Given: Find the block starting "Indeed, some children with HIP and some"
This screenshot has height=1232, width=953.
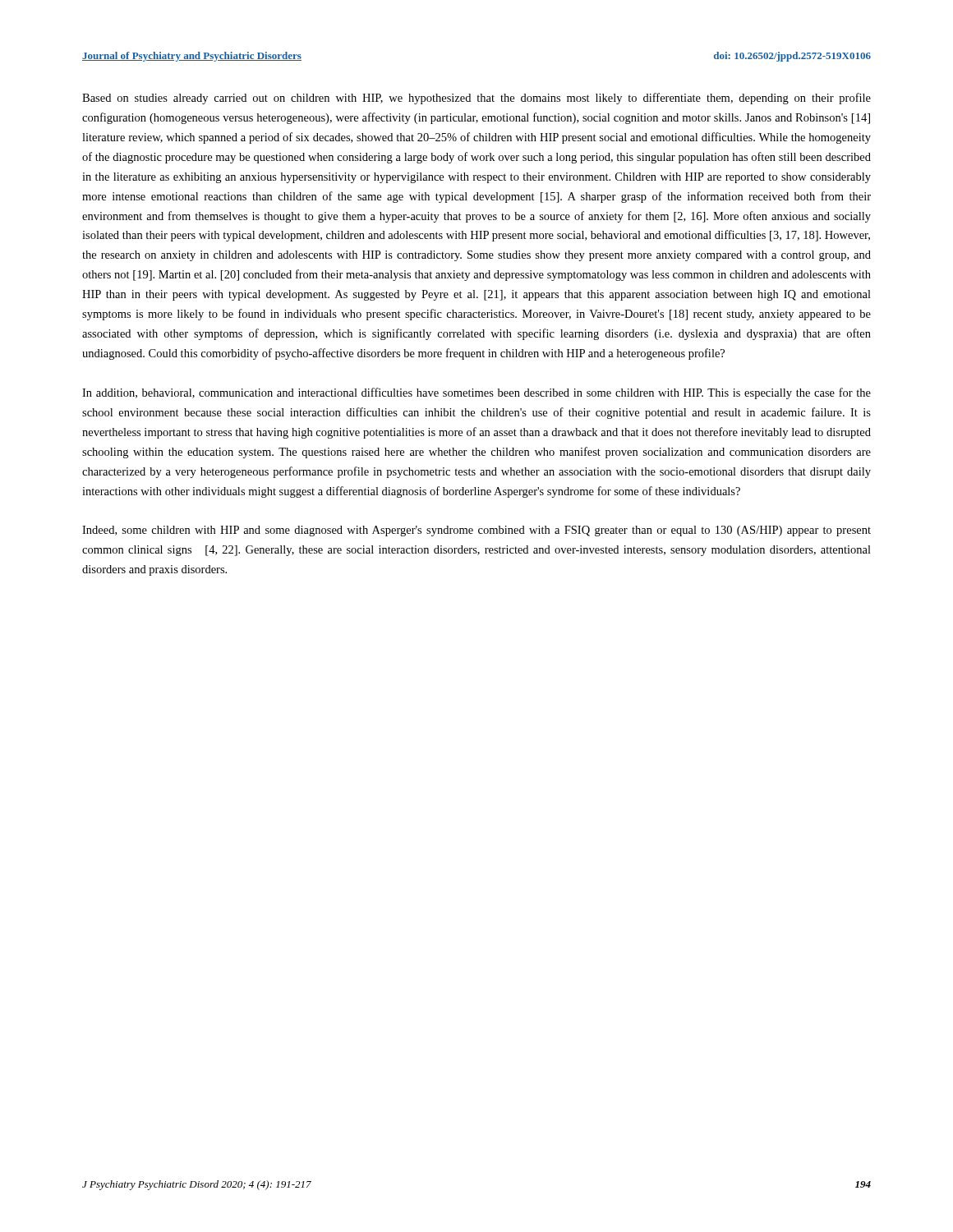Looking at the screenshot, I should click(476, 550).
